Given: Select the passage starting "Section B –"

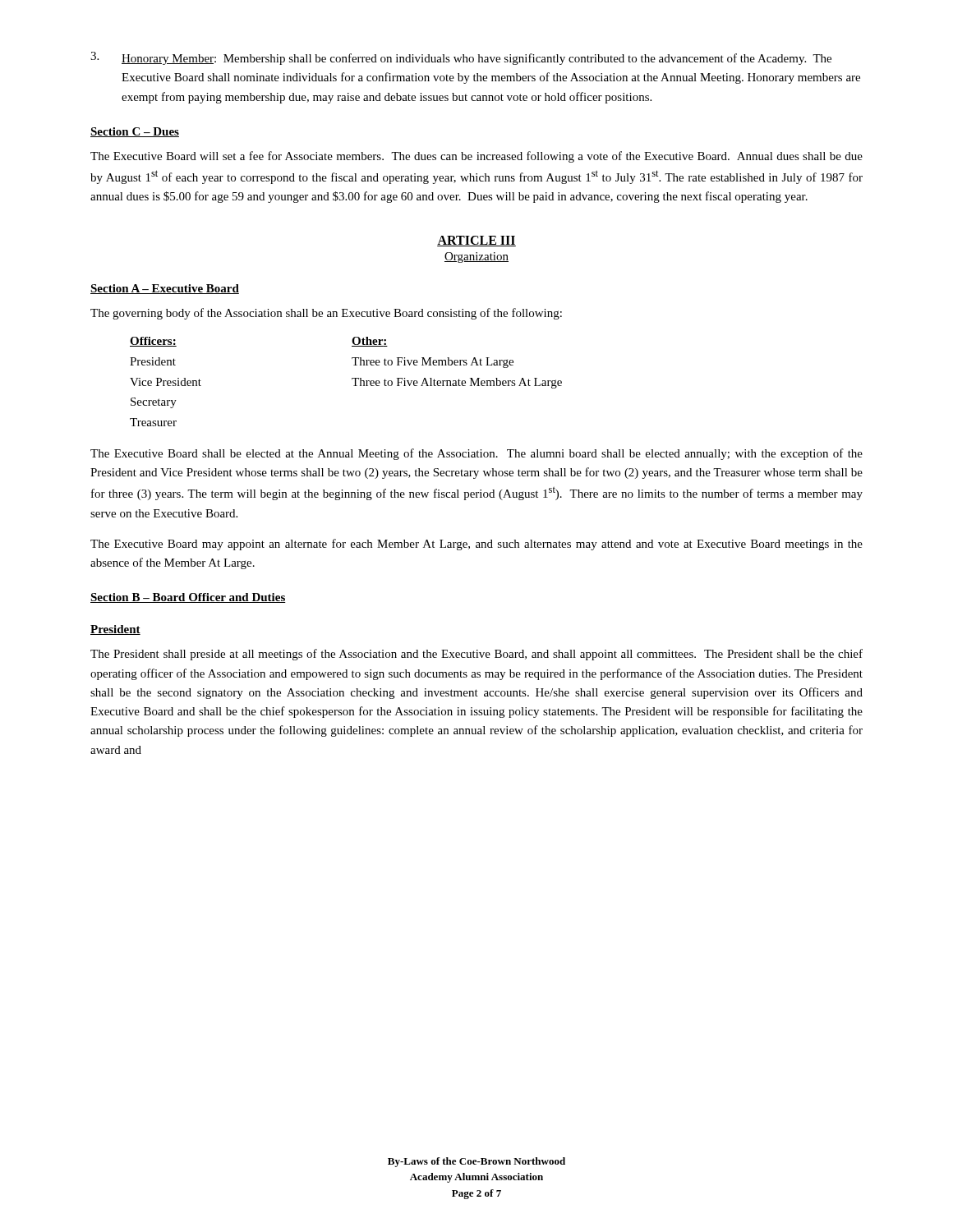Looking at the screenshot, I should coord(188,597).
